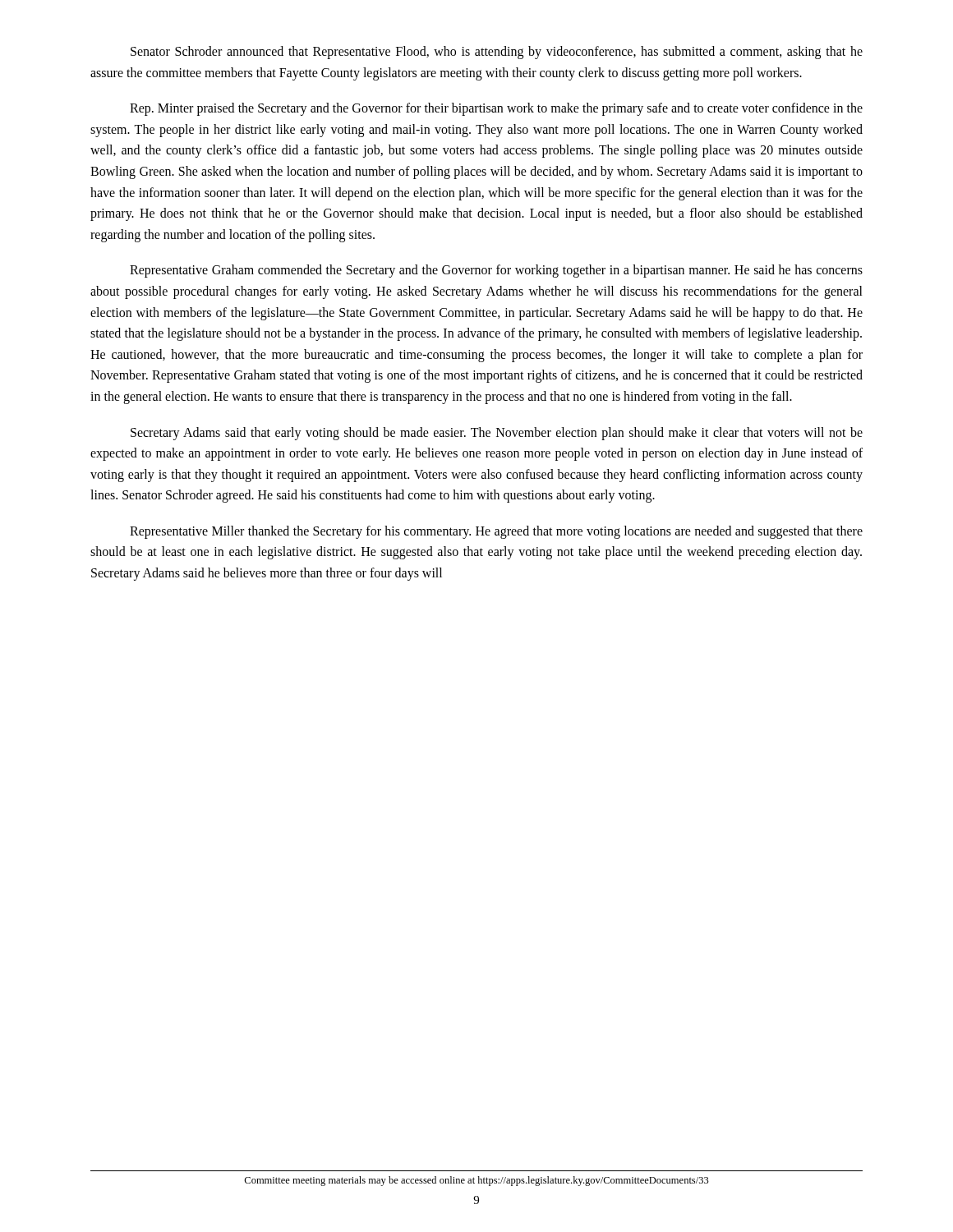Locate the text block containing "Representative Graham commended"
953x1232 pixels.
476,333
